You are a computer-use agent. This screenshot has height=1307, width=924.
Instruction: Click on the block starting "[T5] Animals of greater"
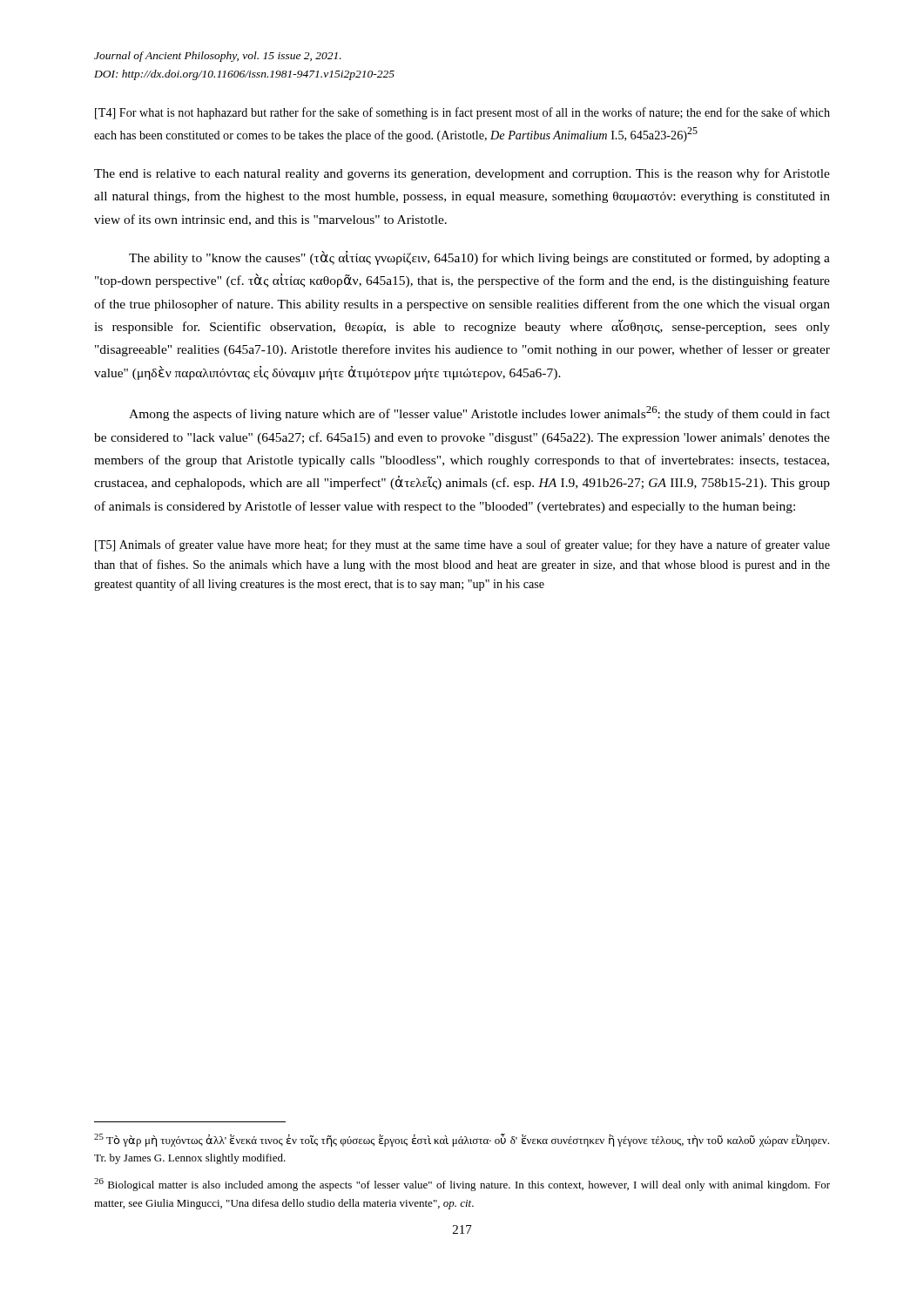click(462, 564)
